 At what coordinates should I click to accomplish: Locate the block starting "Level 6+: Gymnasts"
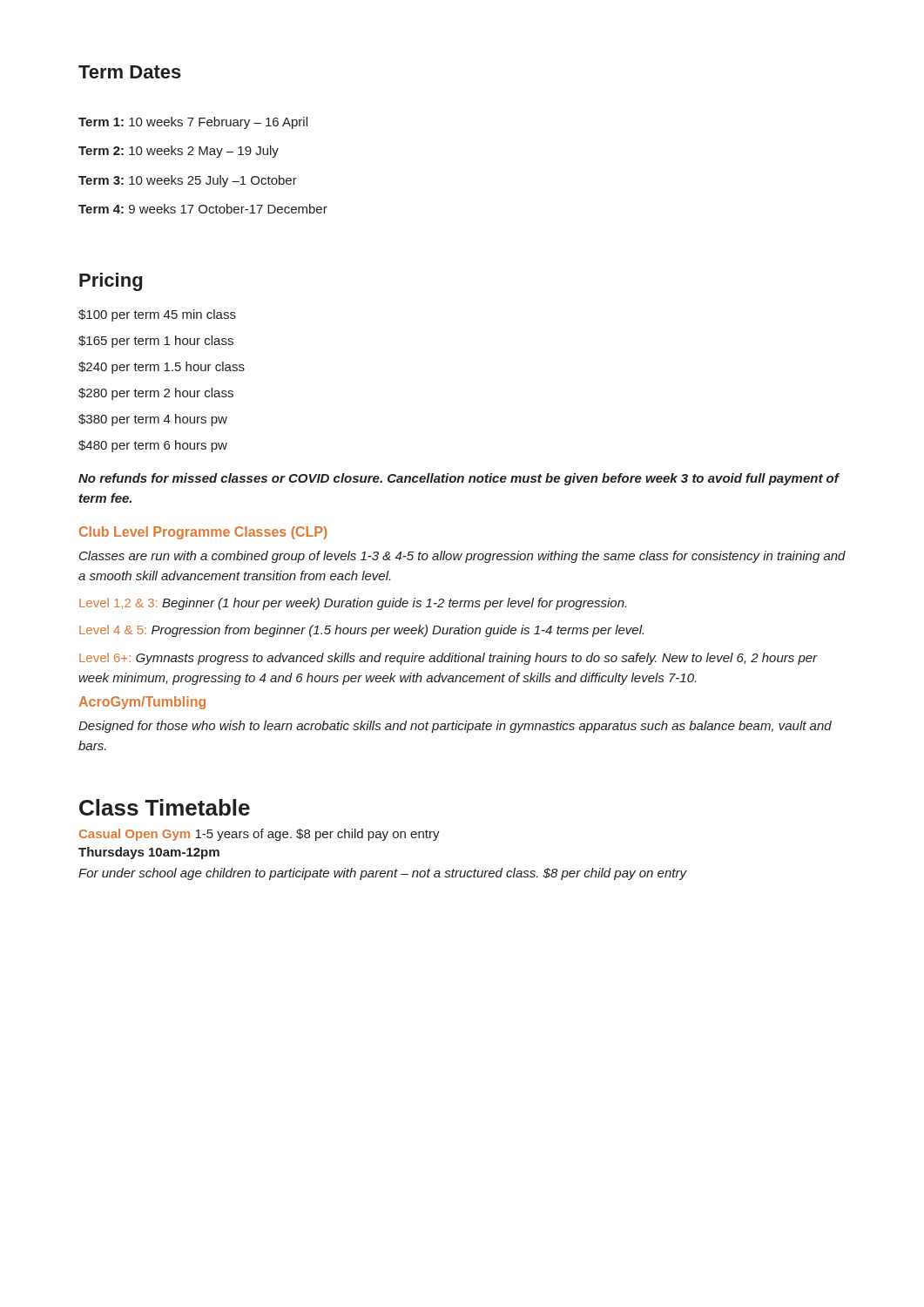point(448,667)
